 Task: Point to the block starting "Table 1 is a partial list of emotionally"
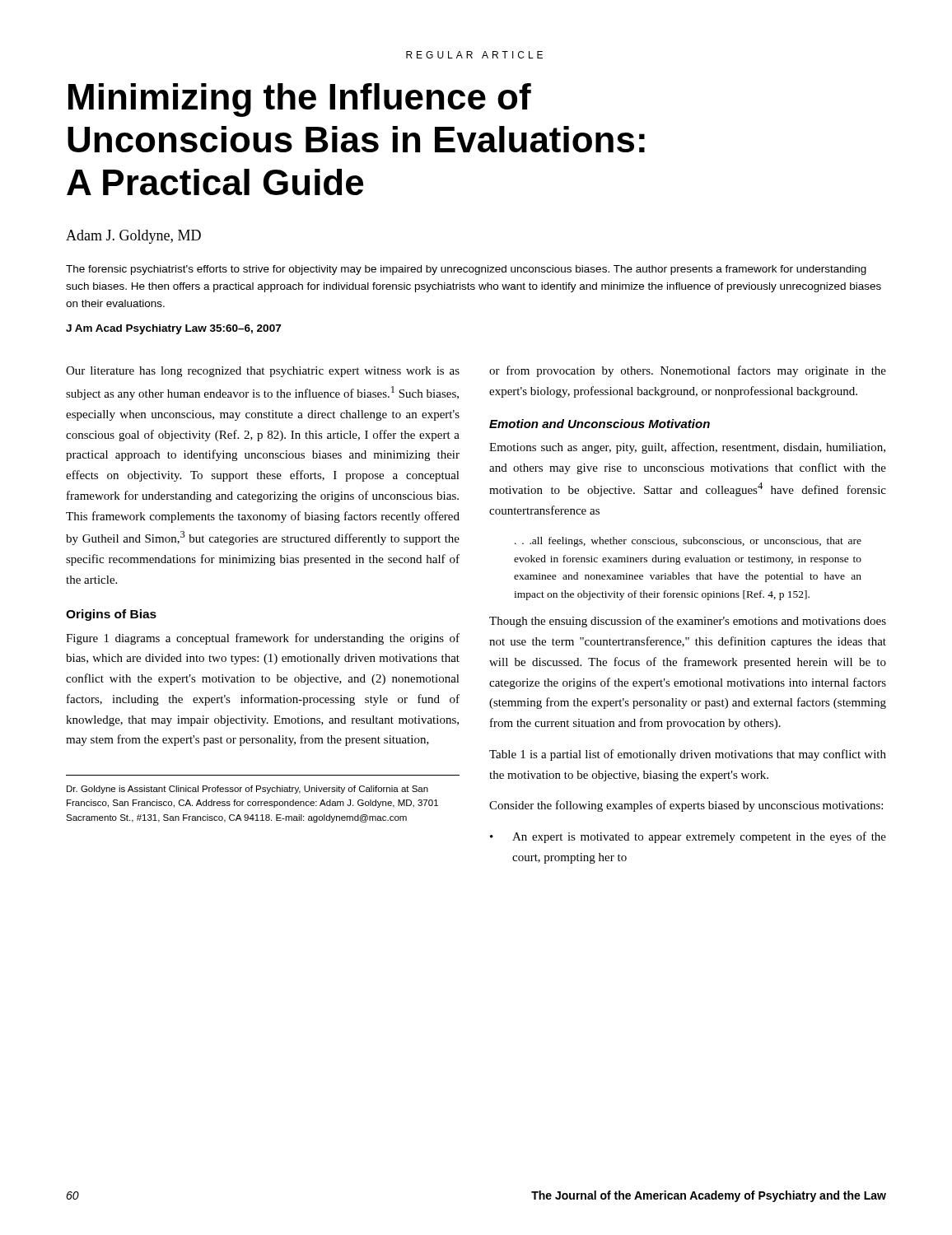688,764
